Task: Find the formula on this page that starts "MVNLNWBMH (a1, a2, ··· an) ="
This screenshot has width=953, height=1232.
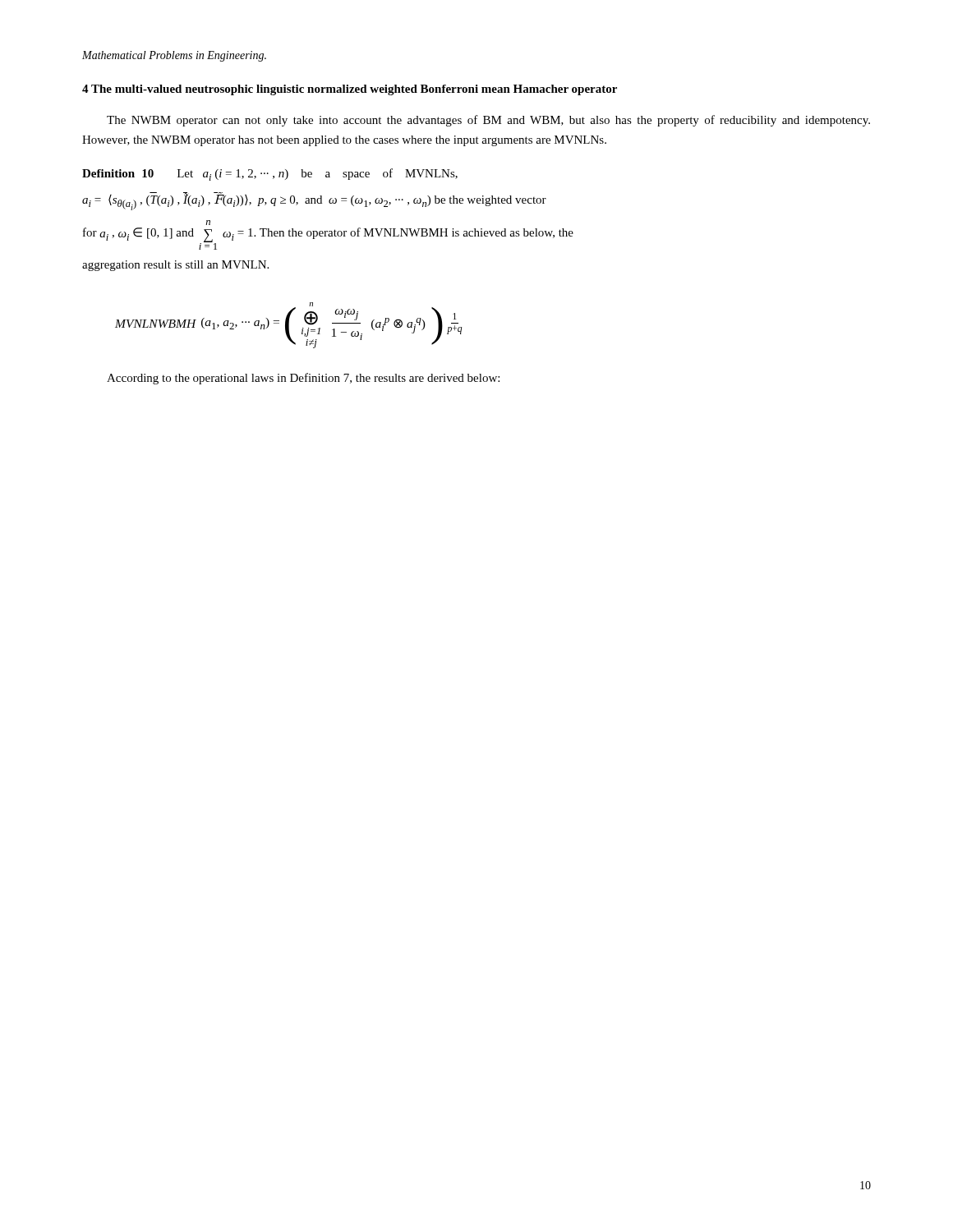Action: [289, 323]
